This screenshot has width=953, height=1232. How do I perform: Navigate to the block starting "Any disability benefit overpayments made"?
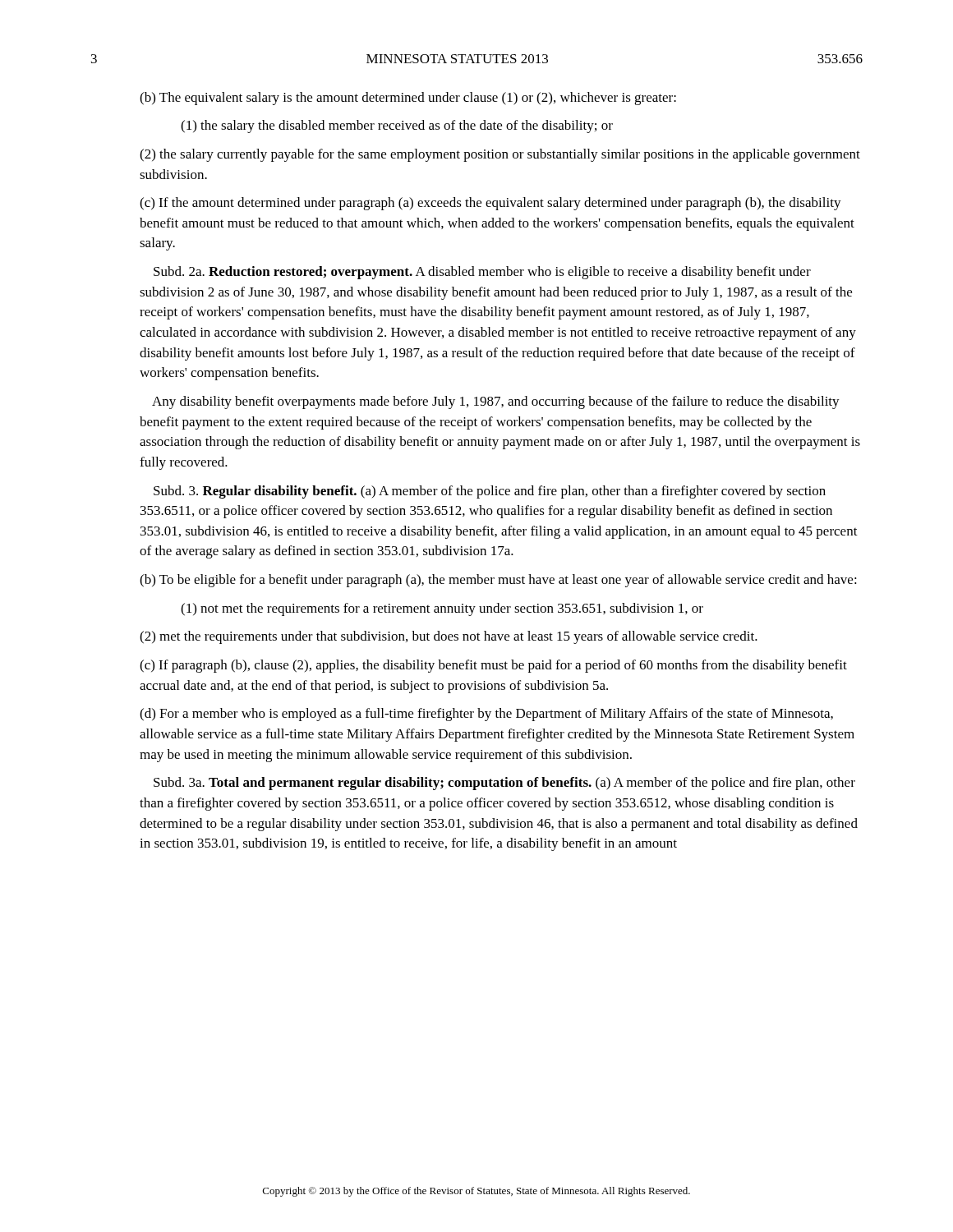coord(500,432)
